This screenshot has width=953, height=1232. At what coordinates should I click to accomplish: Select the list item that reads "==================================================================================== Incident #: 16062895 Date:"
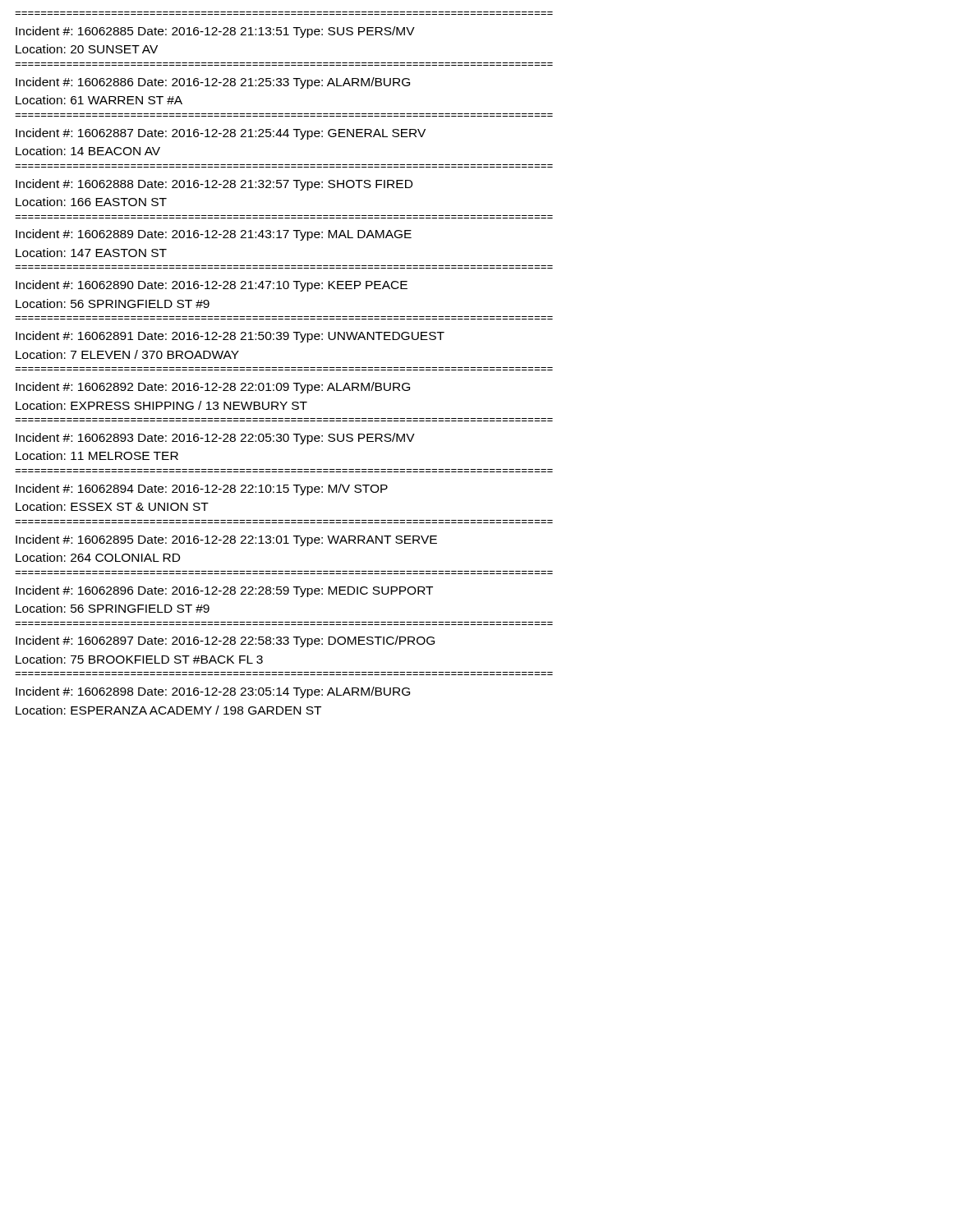pos(226,540)
